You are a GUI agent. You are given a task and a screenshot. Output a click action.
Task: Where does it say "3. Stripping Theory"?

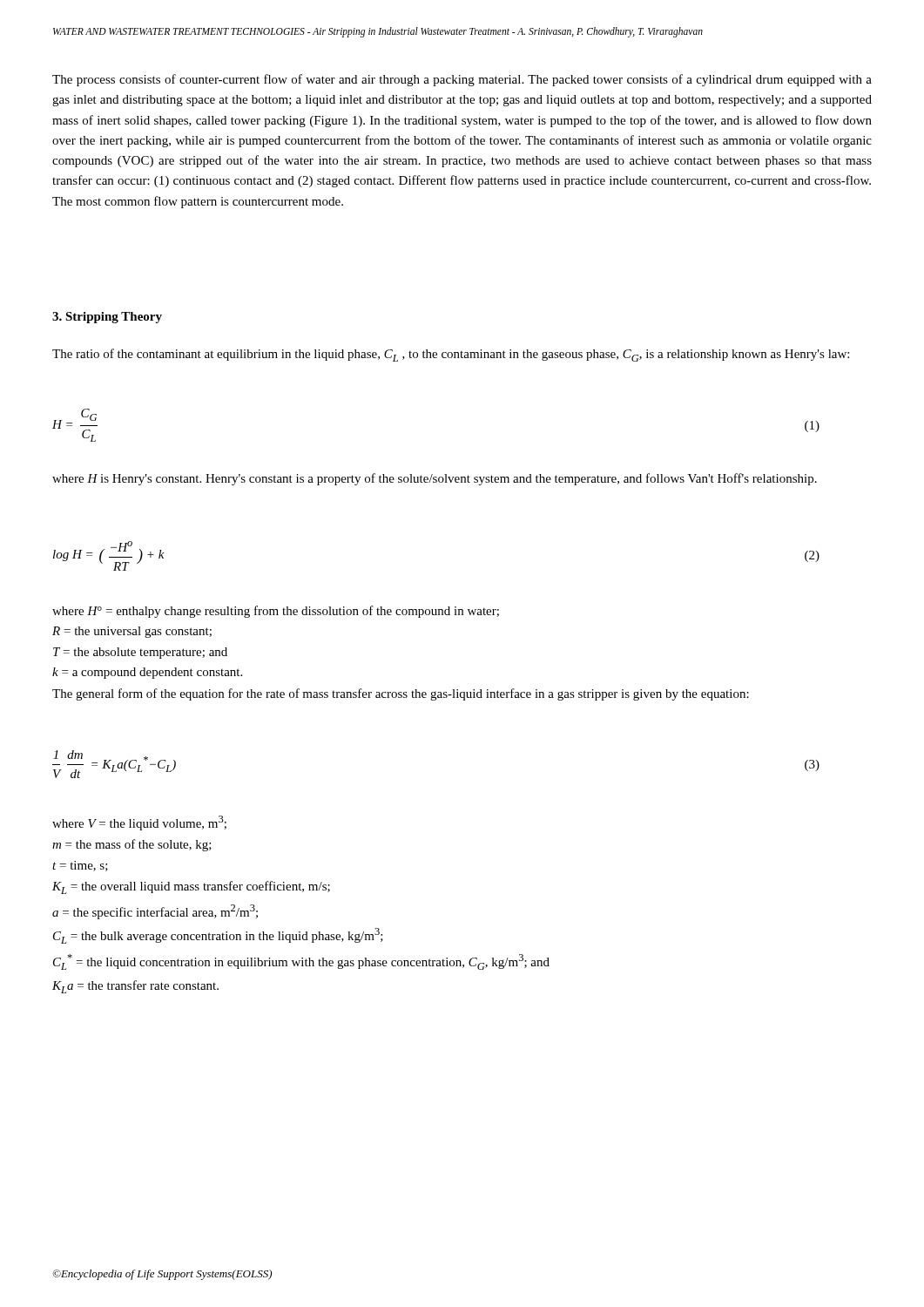(107, 316)
